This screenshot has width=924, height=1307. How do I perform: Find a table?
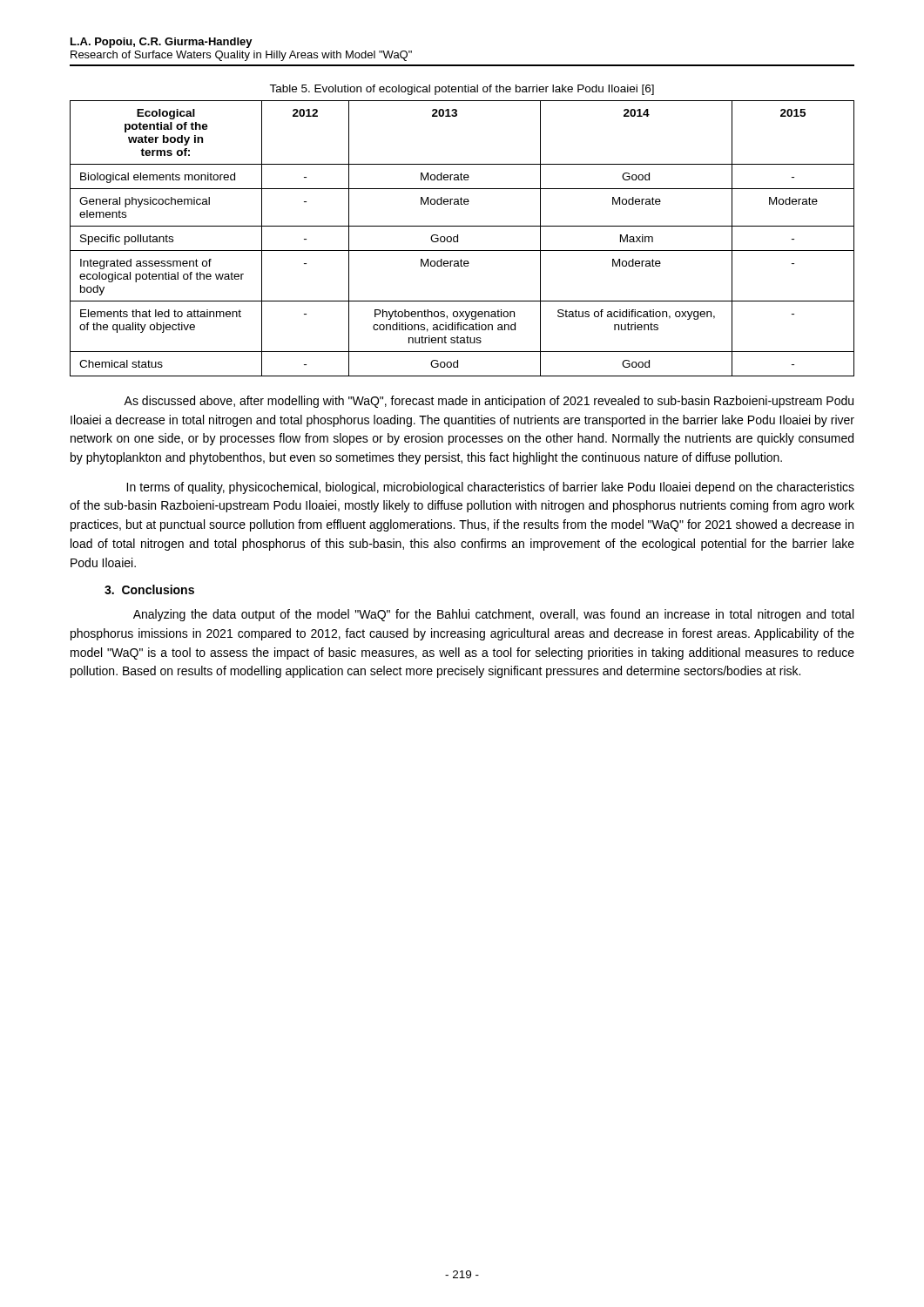[462, 238]
